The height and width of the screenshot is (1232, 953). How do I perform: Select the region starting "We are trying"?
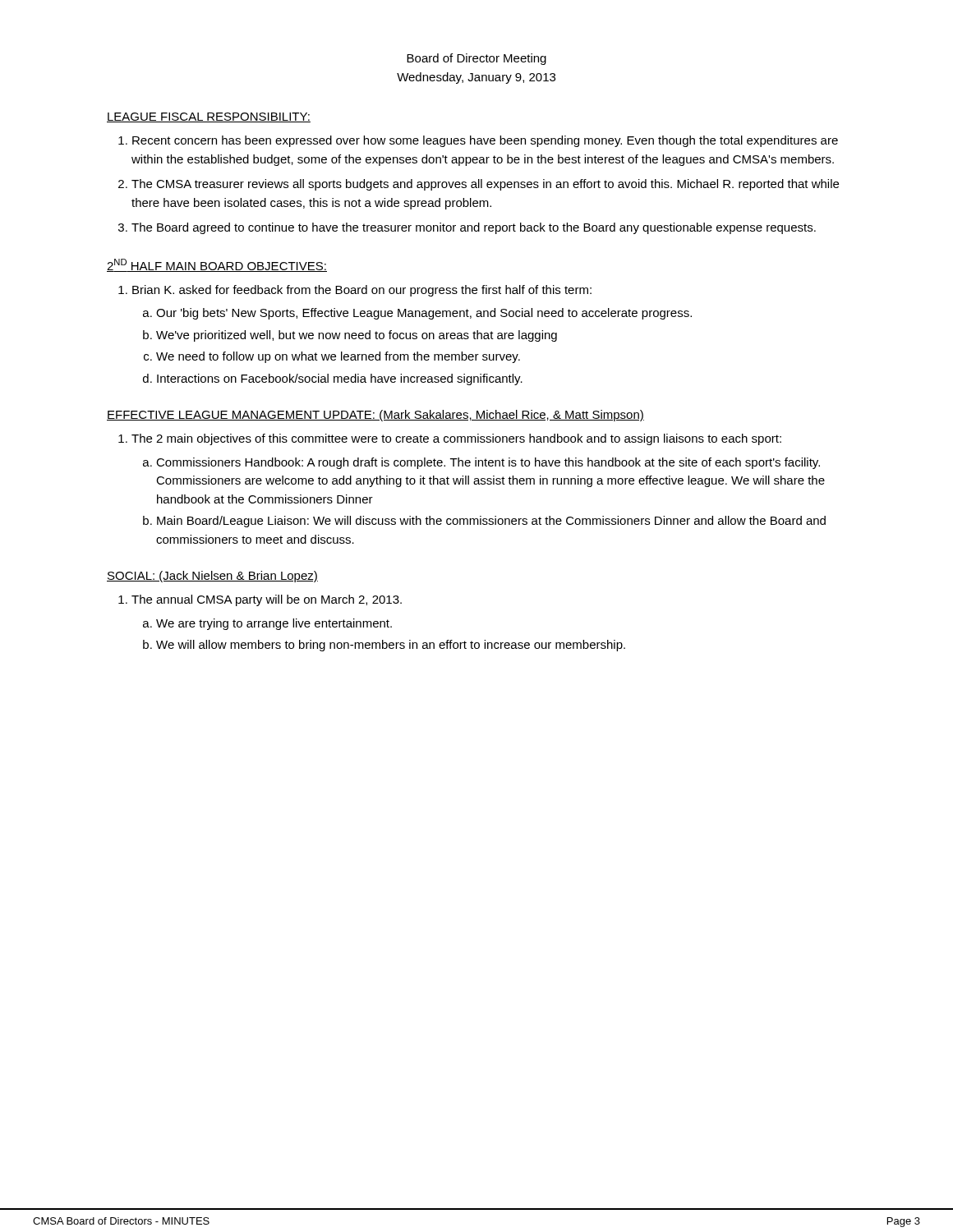point(274,623)
